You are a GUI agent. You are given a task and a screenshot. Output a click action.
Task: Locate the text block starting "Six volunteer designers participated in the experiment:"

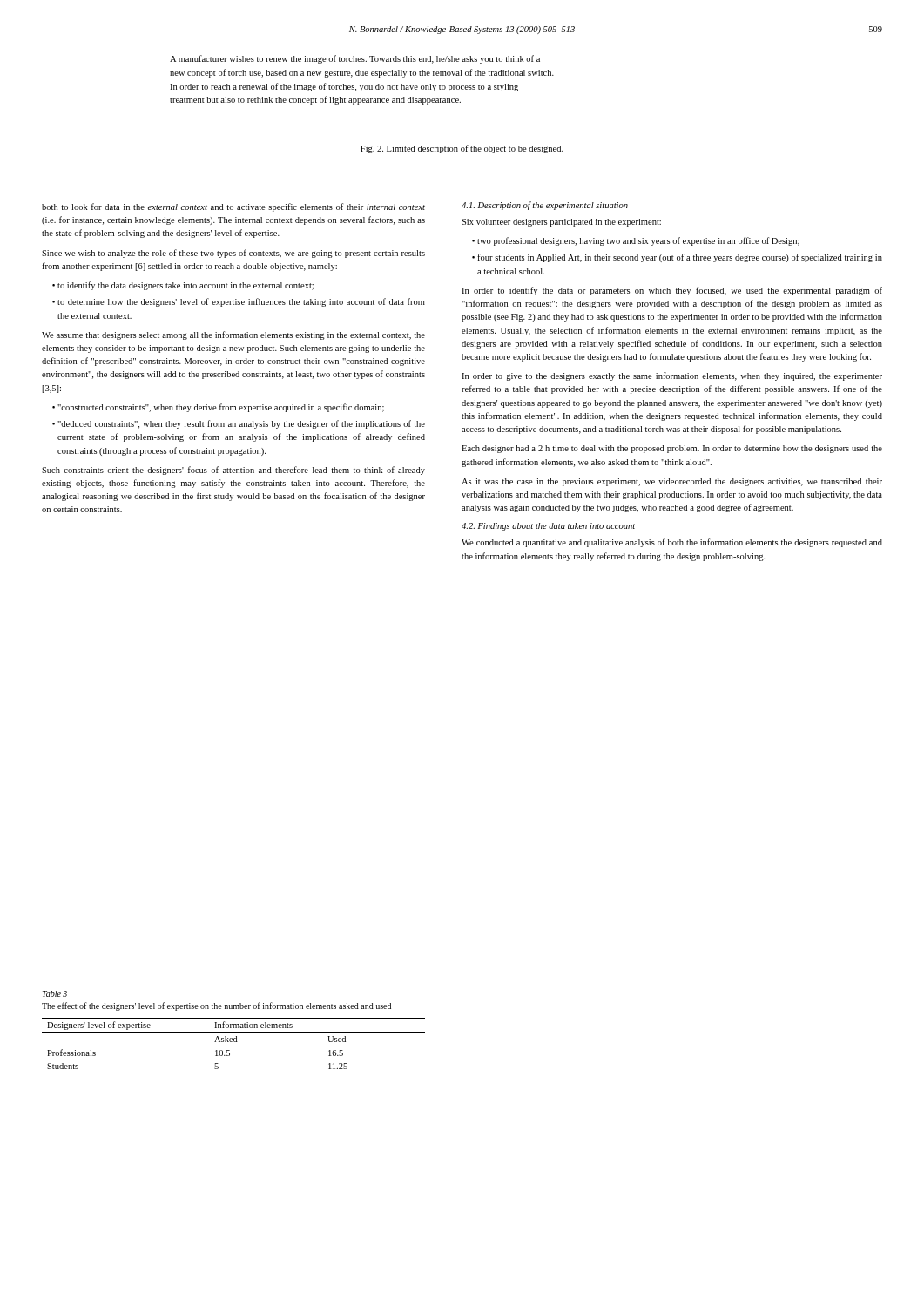(x=672, y=222)
